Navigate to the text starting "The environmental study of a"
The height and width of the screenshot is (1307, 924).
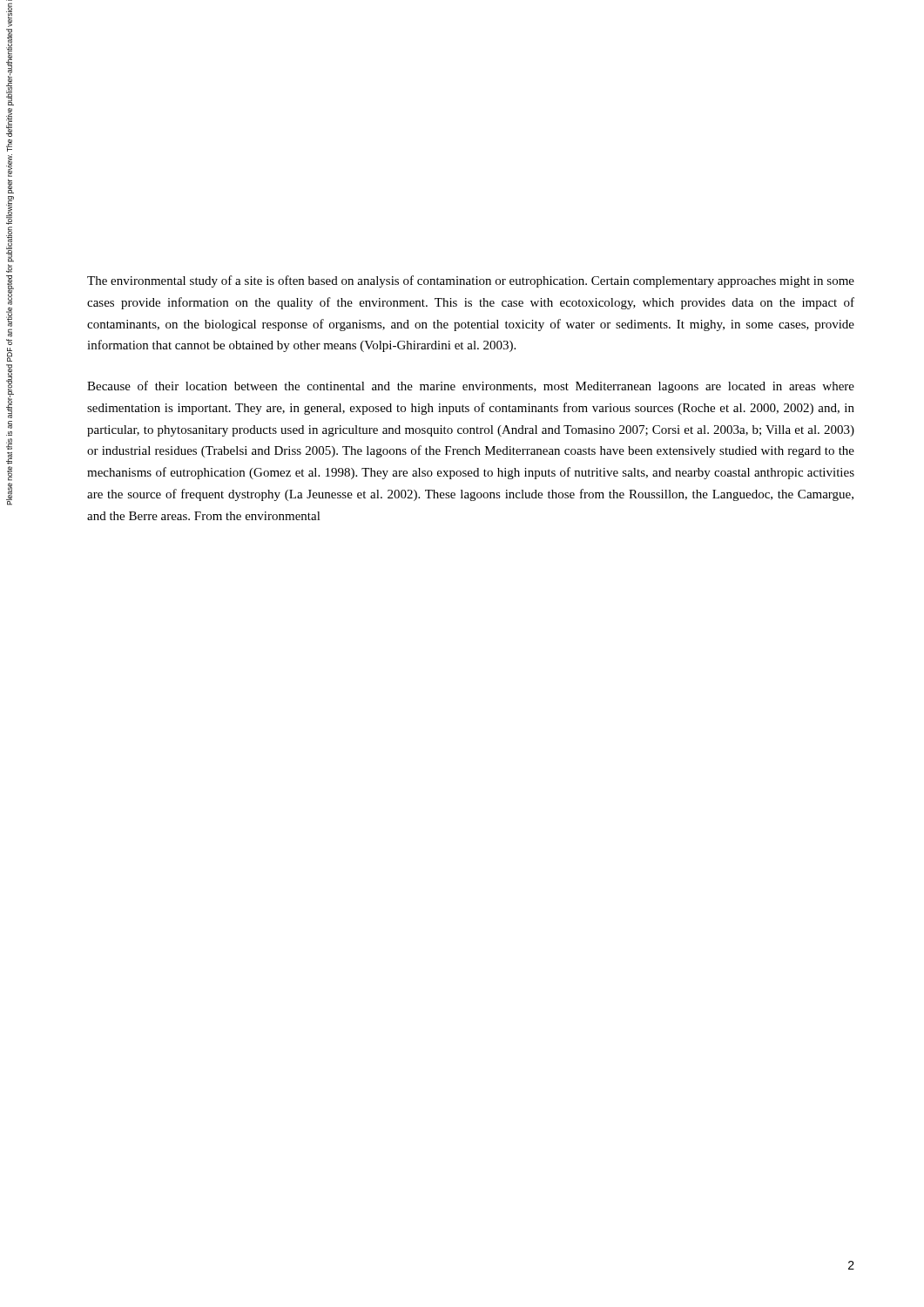coord(471,313)
